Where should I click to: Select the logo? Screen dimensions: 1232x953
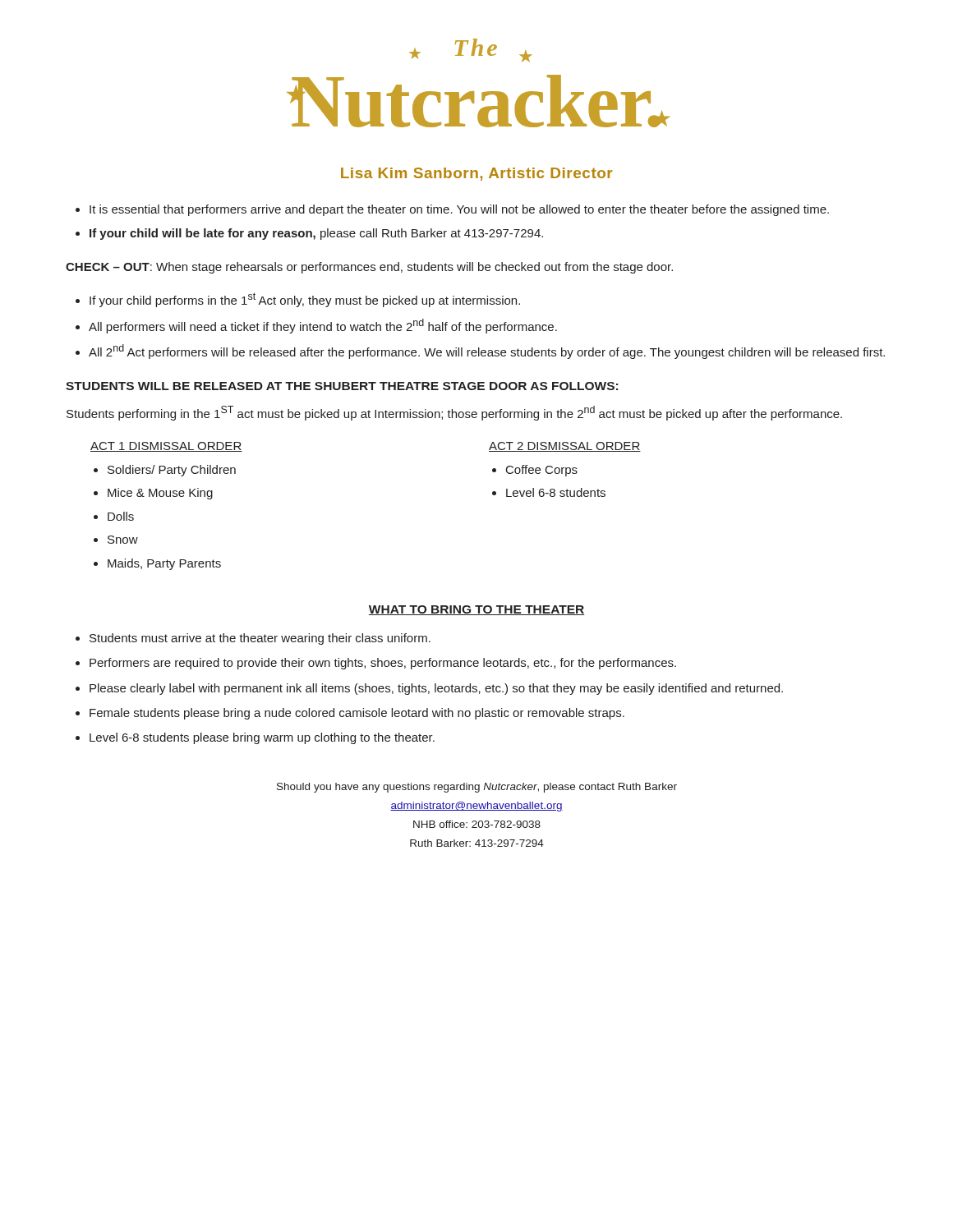pyautogui.click(x=476, y=81)
